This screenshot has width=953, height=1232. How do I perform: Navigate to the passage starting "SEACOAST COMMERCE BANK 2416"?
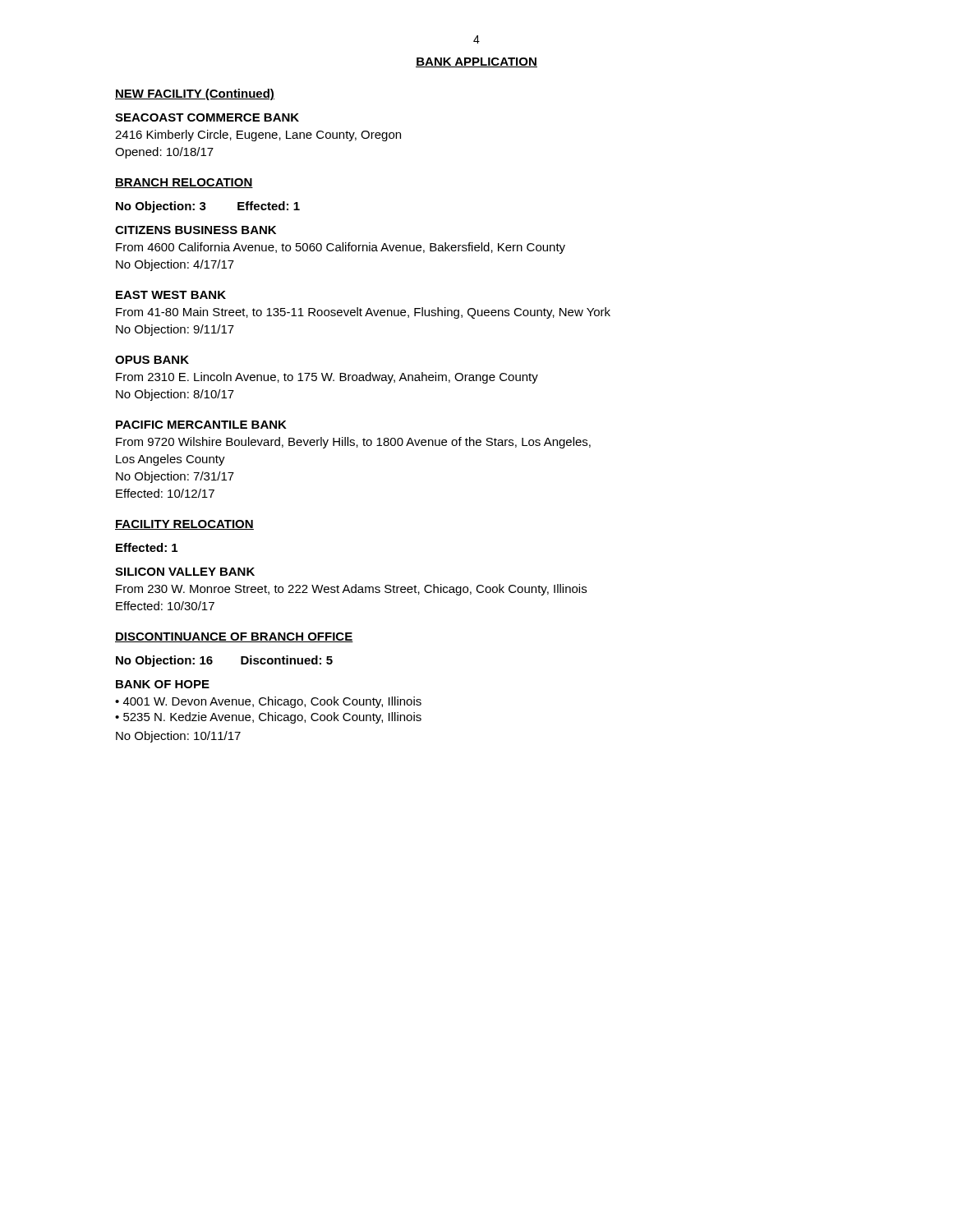(207, 117)
